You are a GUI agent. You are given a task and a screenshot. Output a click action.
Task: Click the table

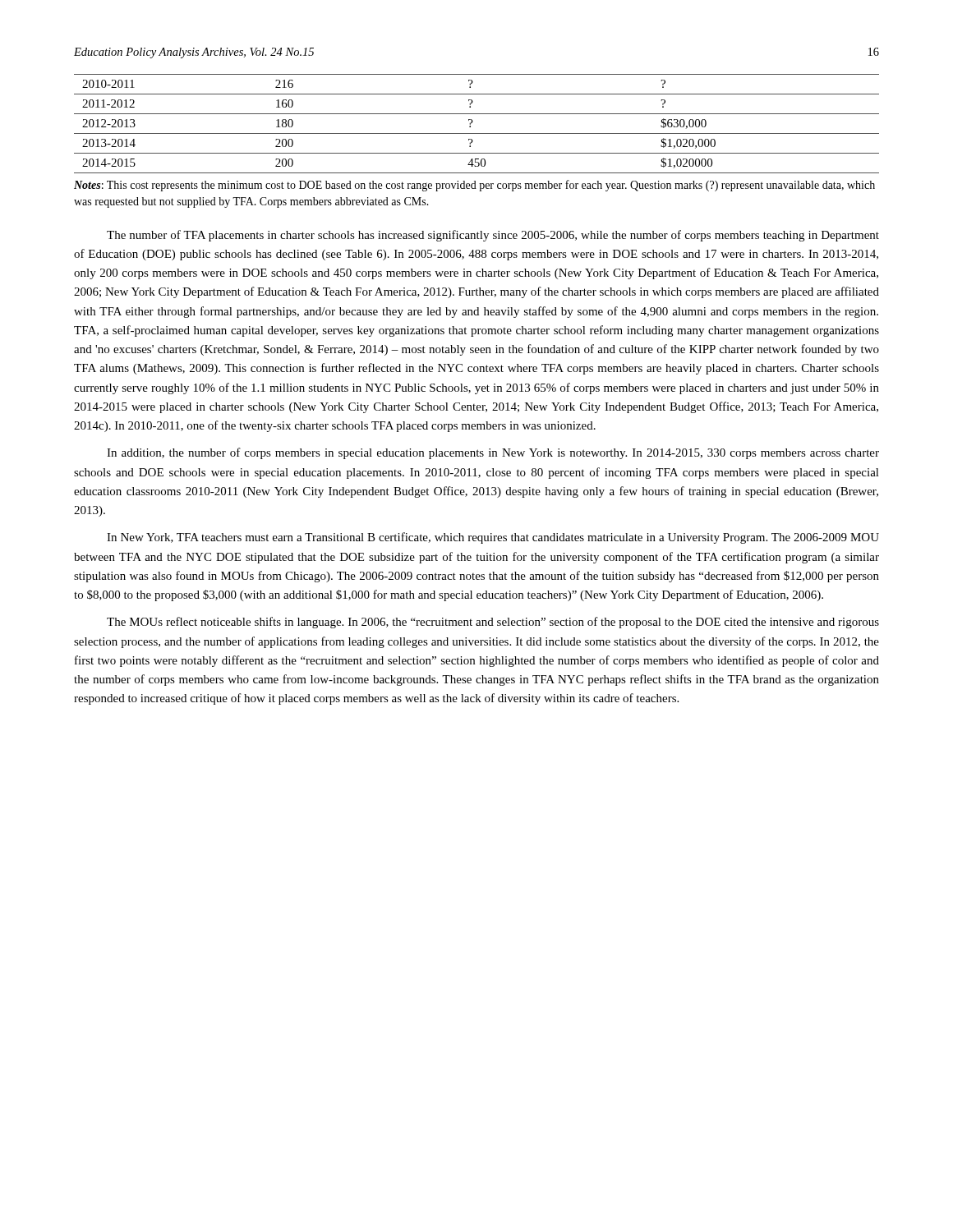click(x=476, y=124)
